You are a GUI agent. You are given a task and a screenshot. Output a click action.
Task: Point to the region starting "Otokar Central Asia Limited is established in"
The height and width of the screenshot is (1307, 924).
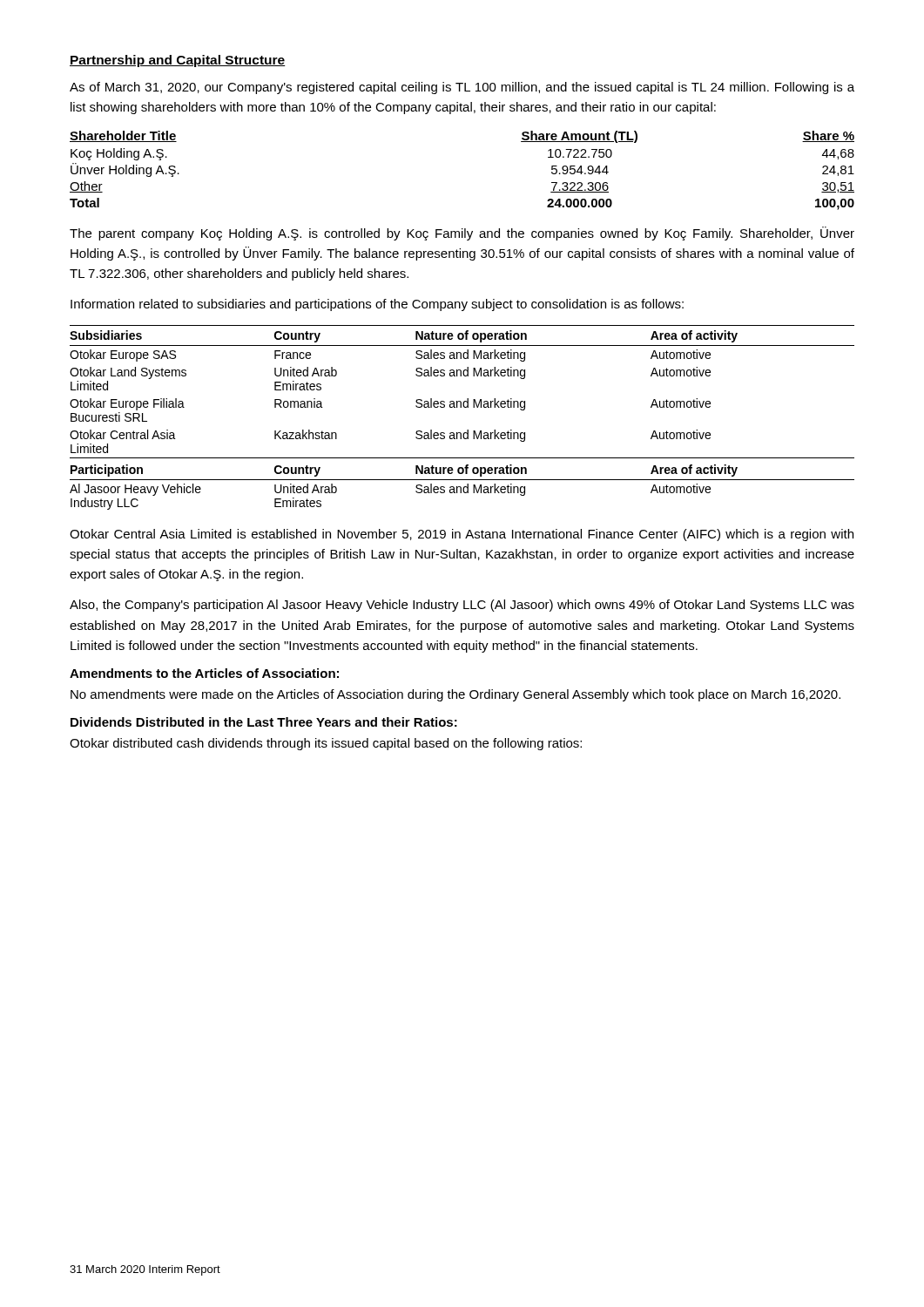click(462, 554)
